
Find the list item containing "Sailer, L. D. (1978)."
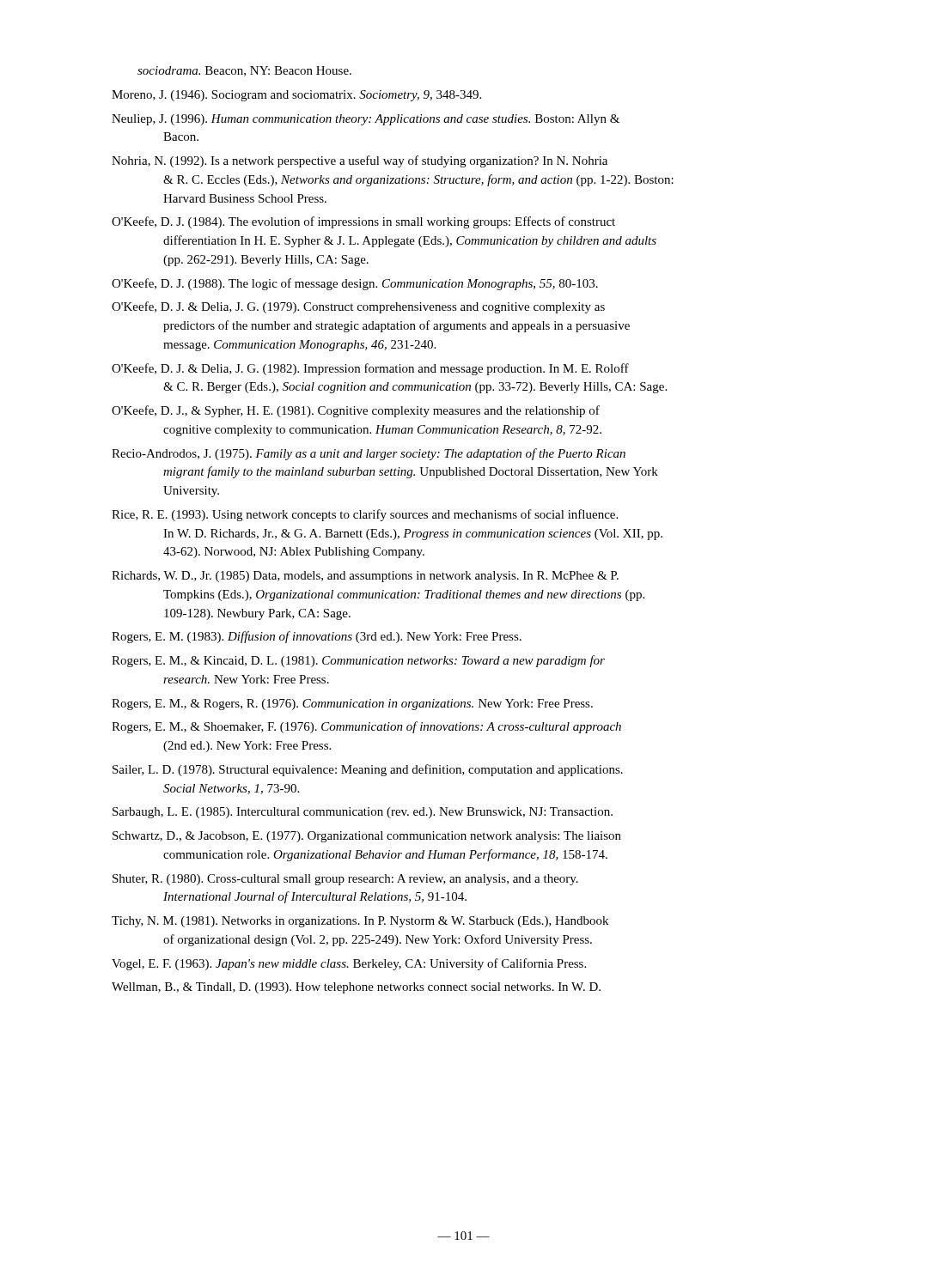coord(368,778)
